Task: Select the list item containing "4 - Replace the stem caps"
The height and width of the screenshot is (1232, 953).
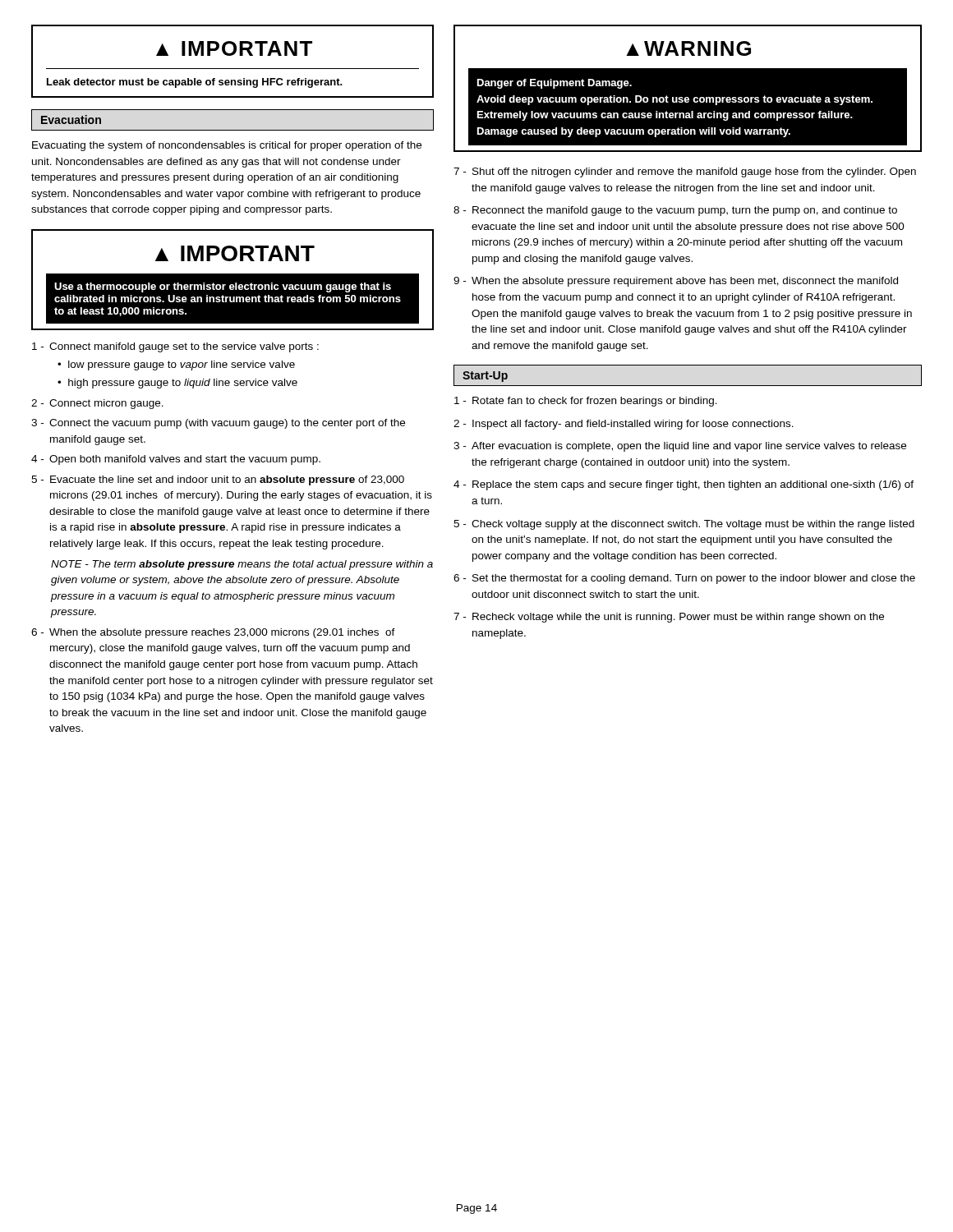Action: point(688,493)
